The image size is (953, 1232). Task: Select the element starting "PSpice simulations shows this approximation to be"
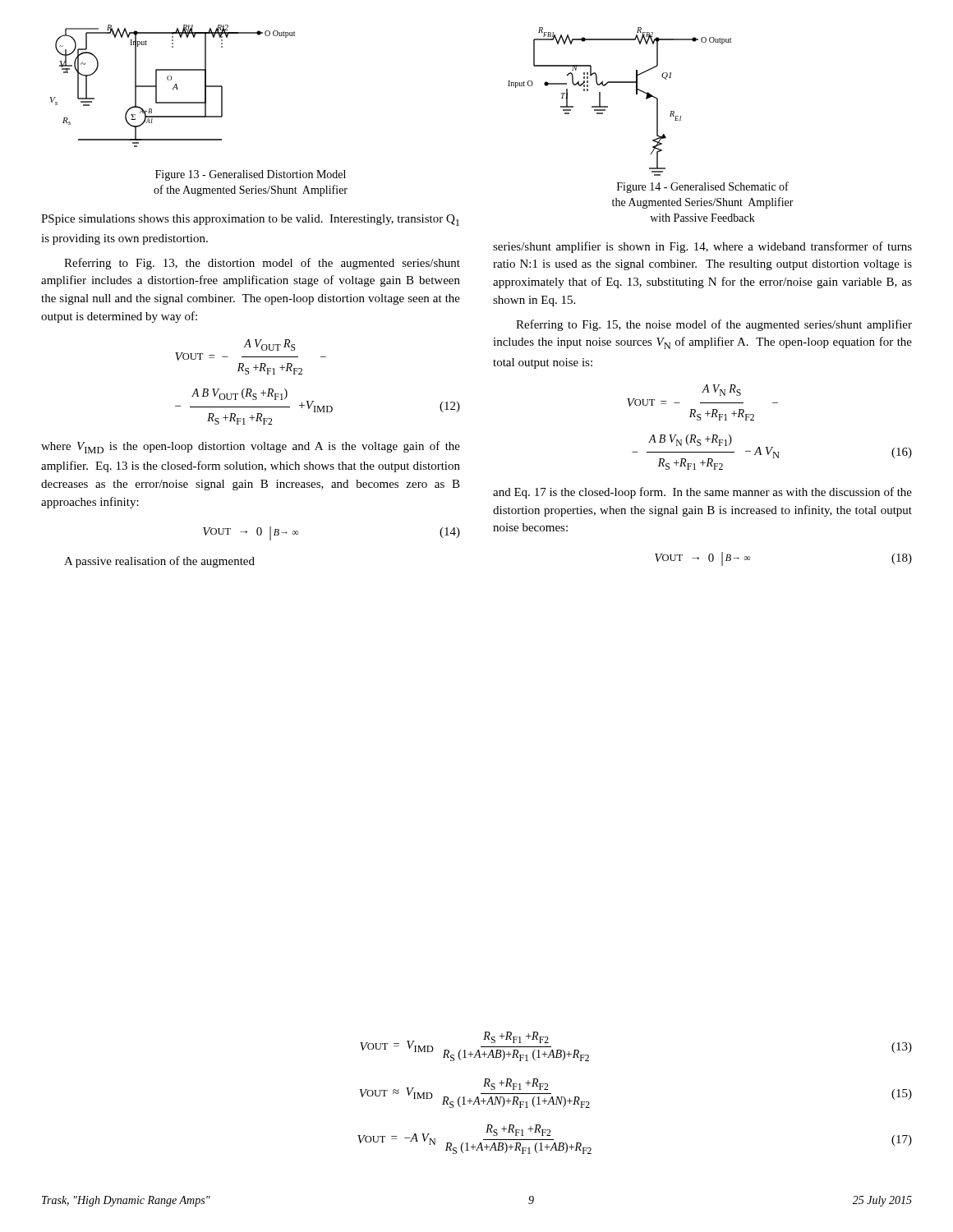pos(251,228)
